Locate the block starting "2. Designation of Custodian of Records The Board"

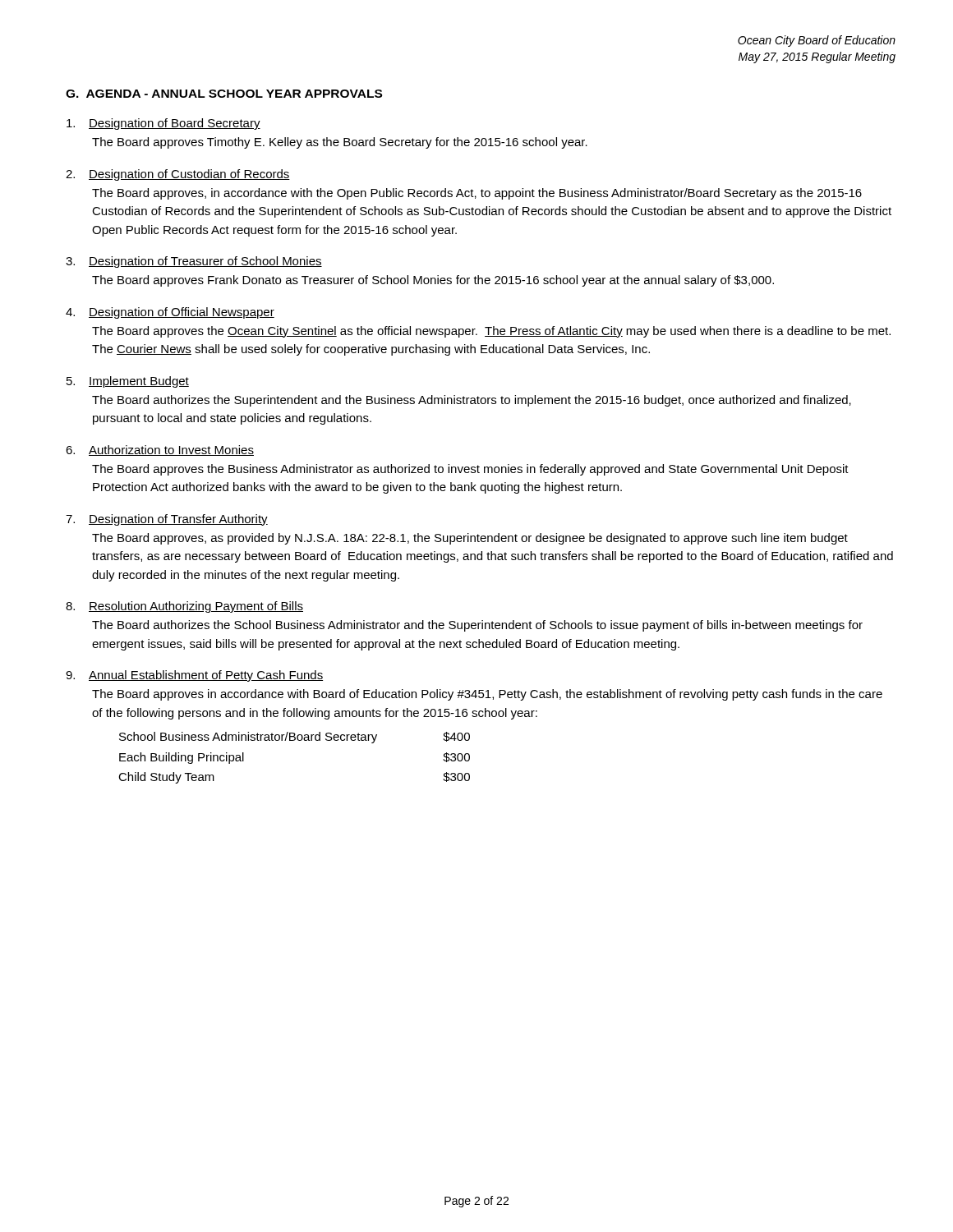[x=481, y=203]
